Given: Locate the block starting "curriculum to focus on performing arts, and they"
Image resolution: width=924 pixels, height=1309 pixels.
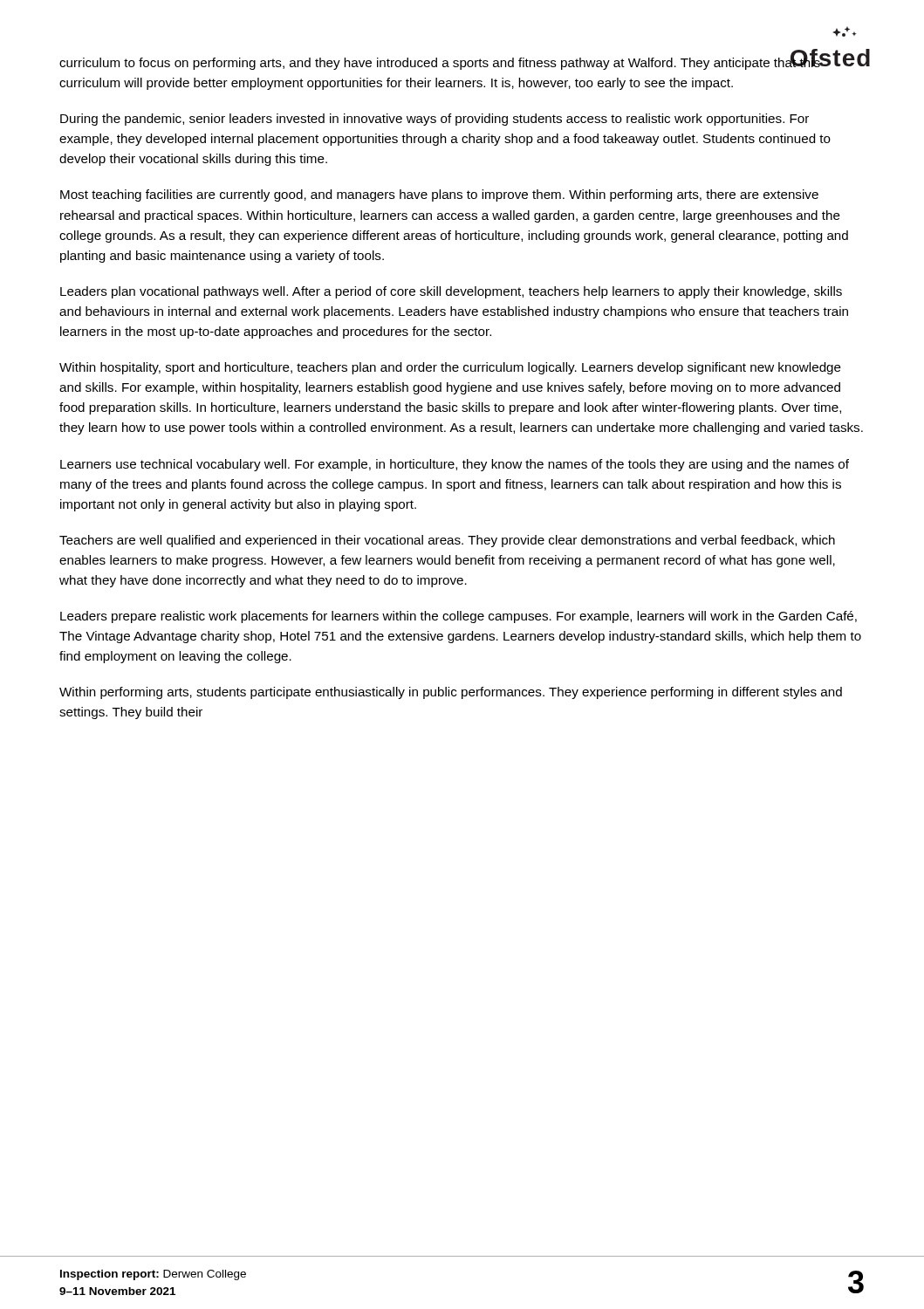Looking at the screenshot, I should pos(440,72).
